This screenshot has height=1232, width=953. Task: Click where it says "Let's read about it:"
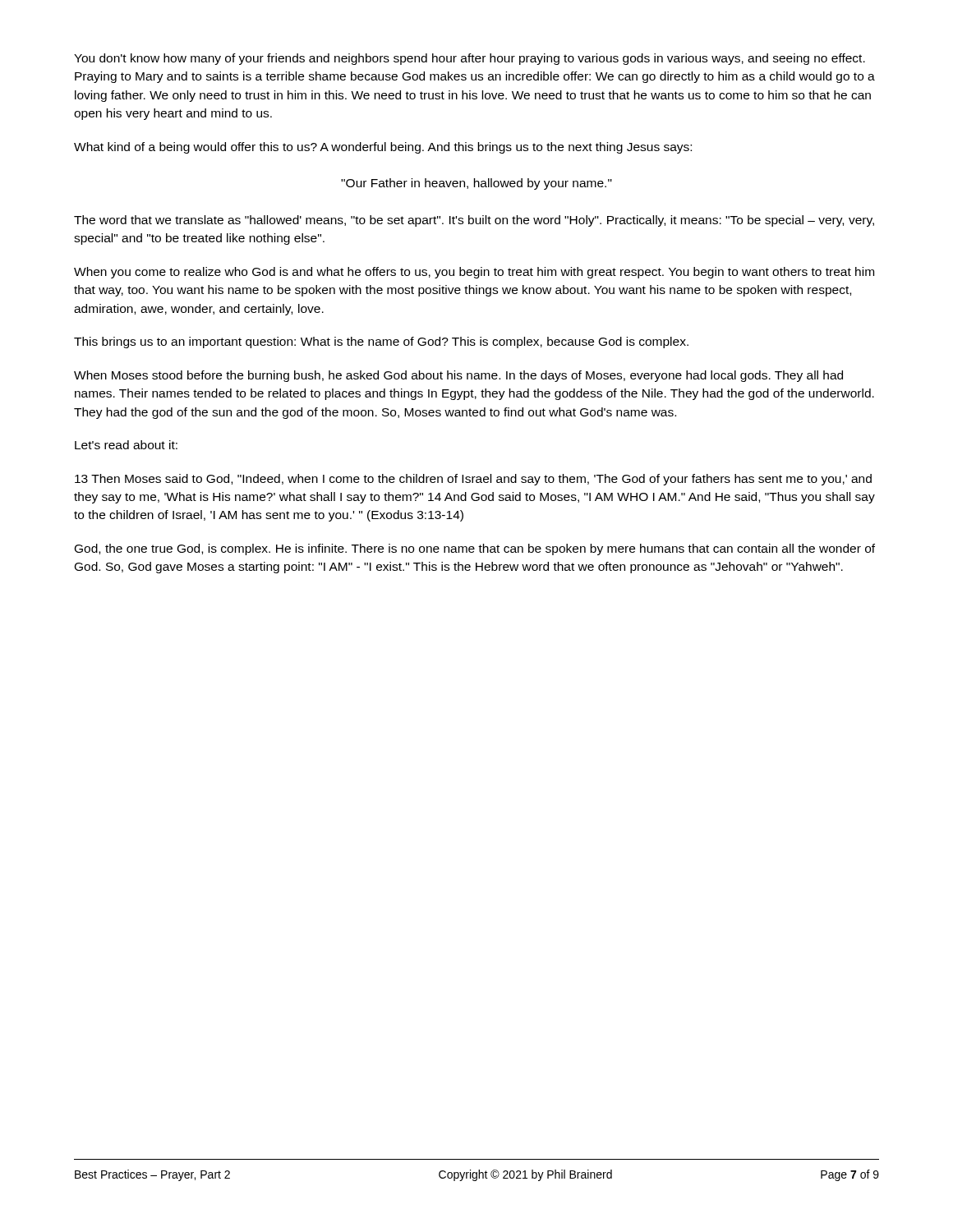click(x=126, y=445)
